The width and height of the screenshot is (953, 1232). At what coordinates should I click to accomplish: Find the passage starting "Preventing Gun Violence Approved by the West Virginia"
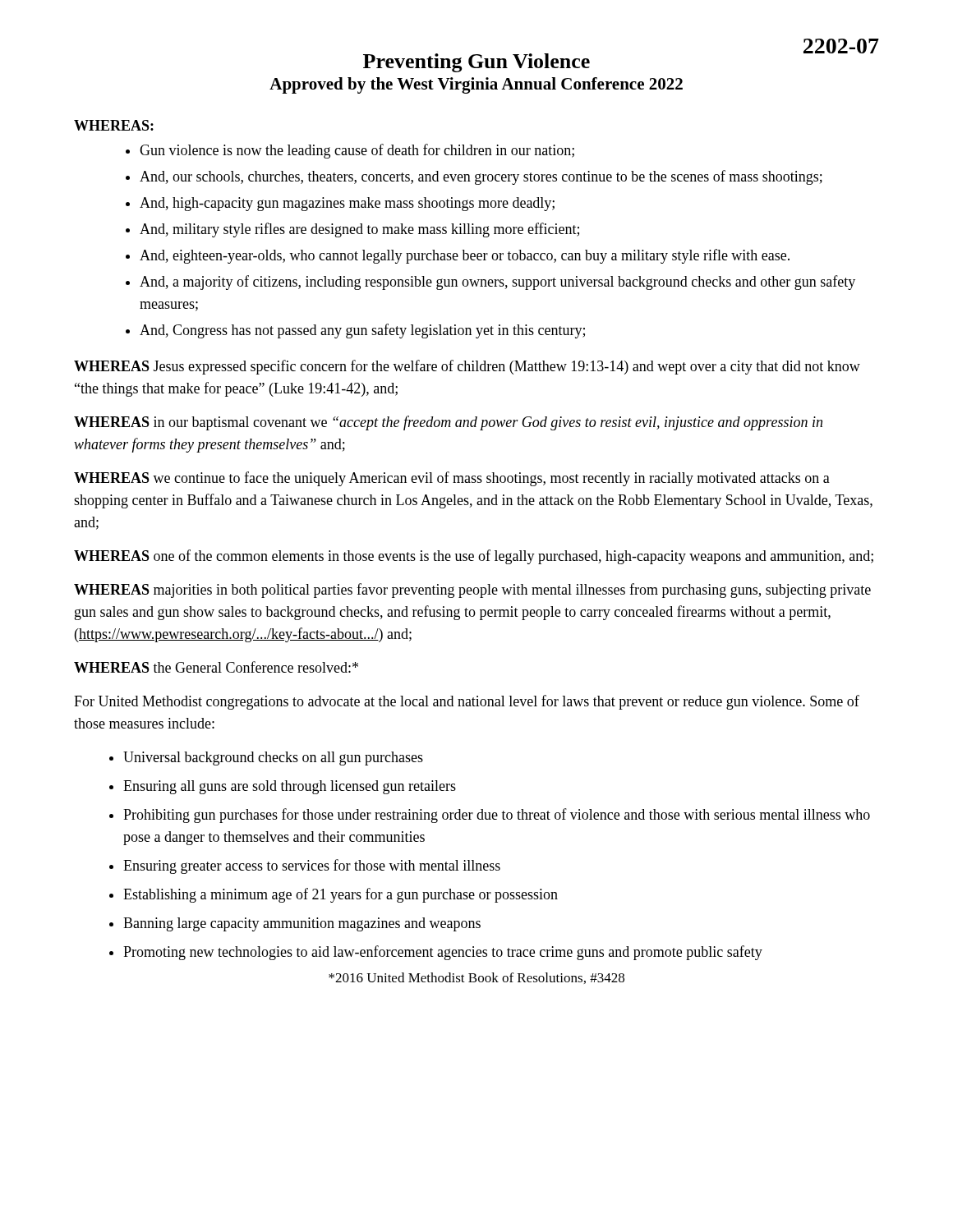click(476, 72)
